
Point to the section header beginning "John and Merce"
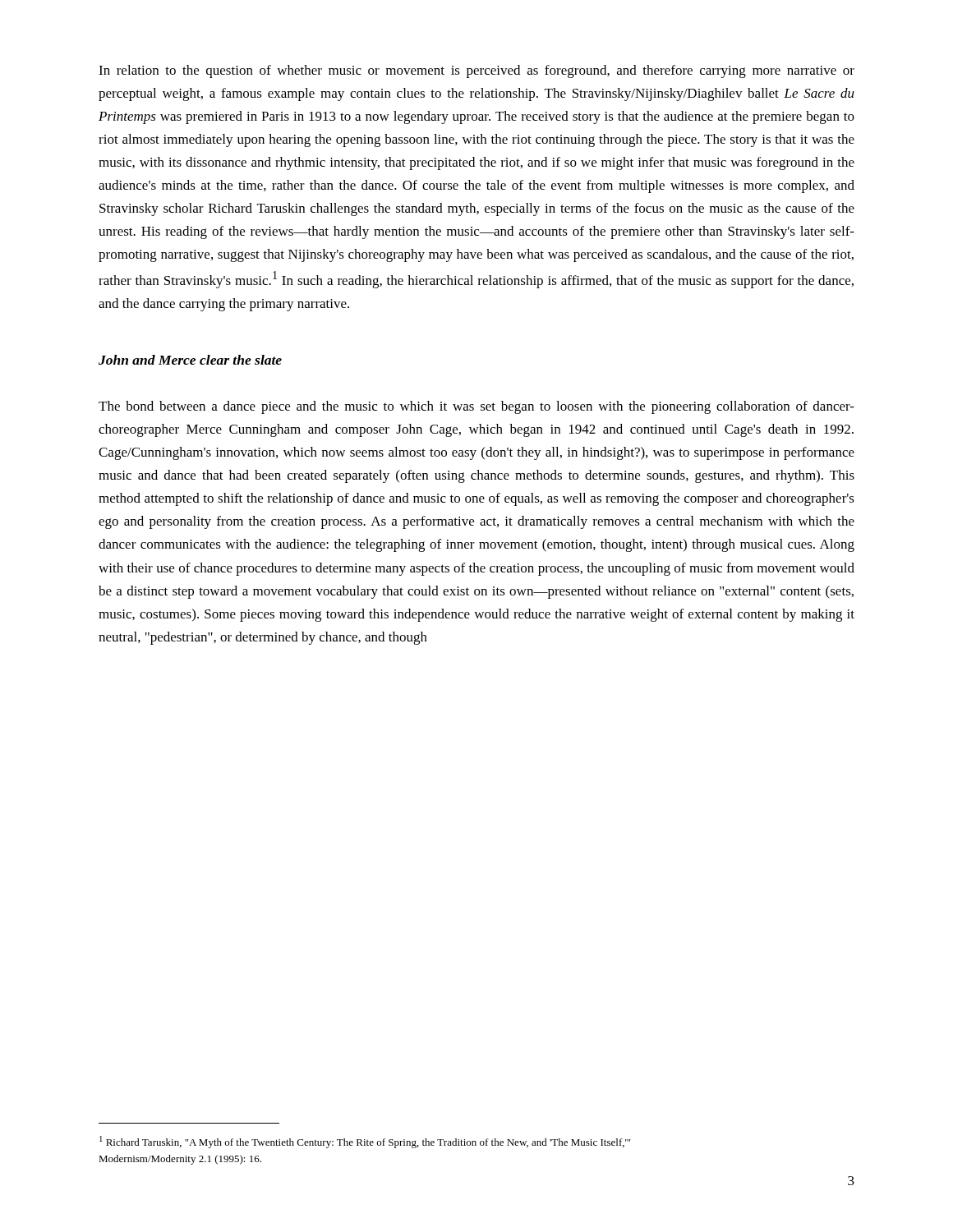[x=190, y=360]
